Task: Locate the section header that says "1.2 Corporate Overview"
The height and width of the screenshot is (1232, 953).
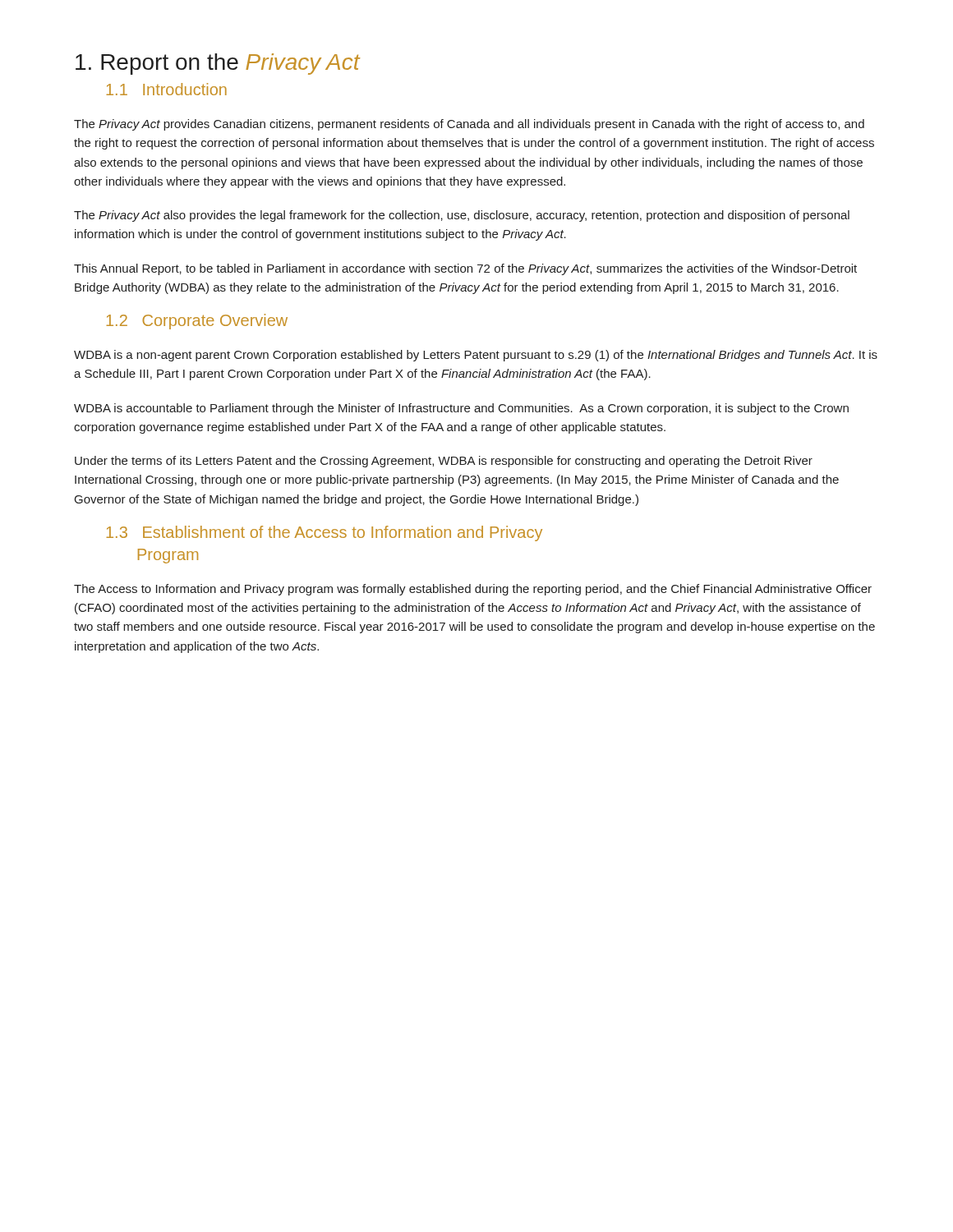Action: click(197, 322)
